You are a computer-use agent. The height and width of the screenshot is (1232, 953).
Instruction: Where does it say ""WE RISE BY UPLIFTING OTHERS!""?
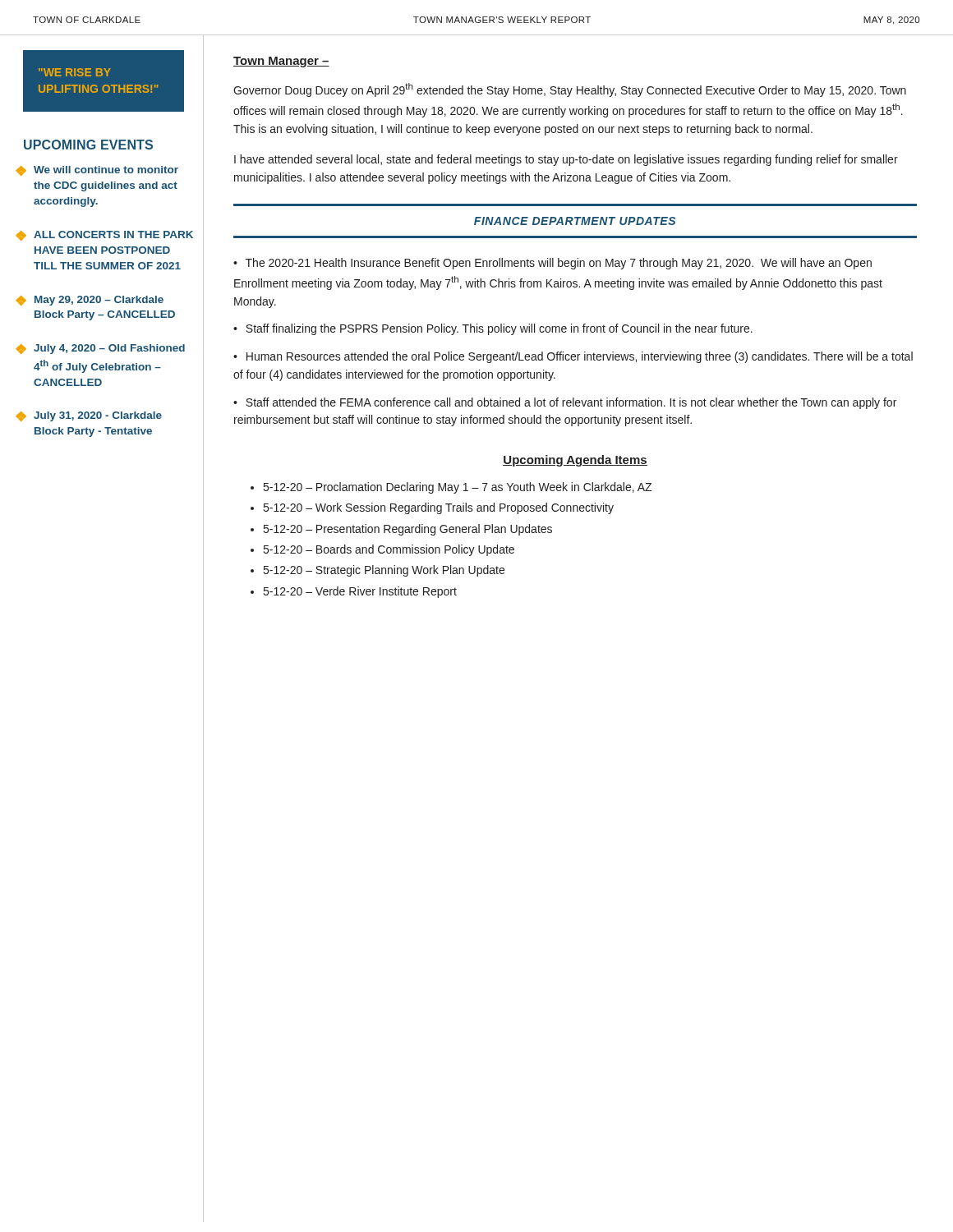[98, 80]
